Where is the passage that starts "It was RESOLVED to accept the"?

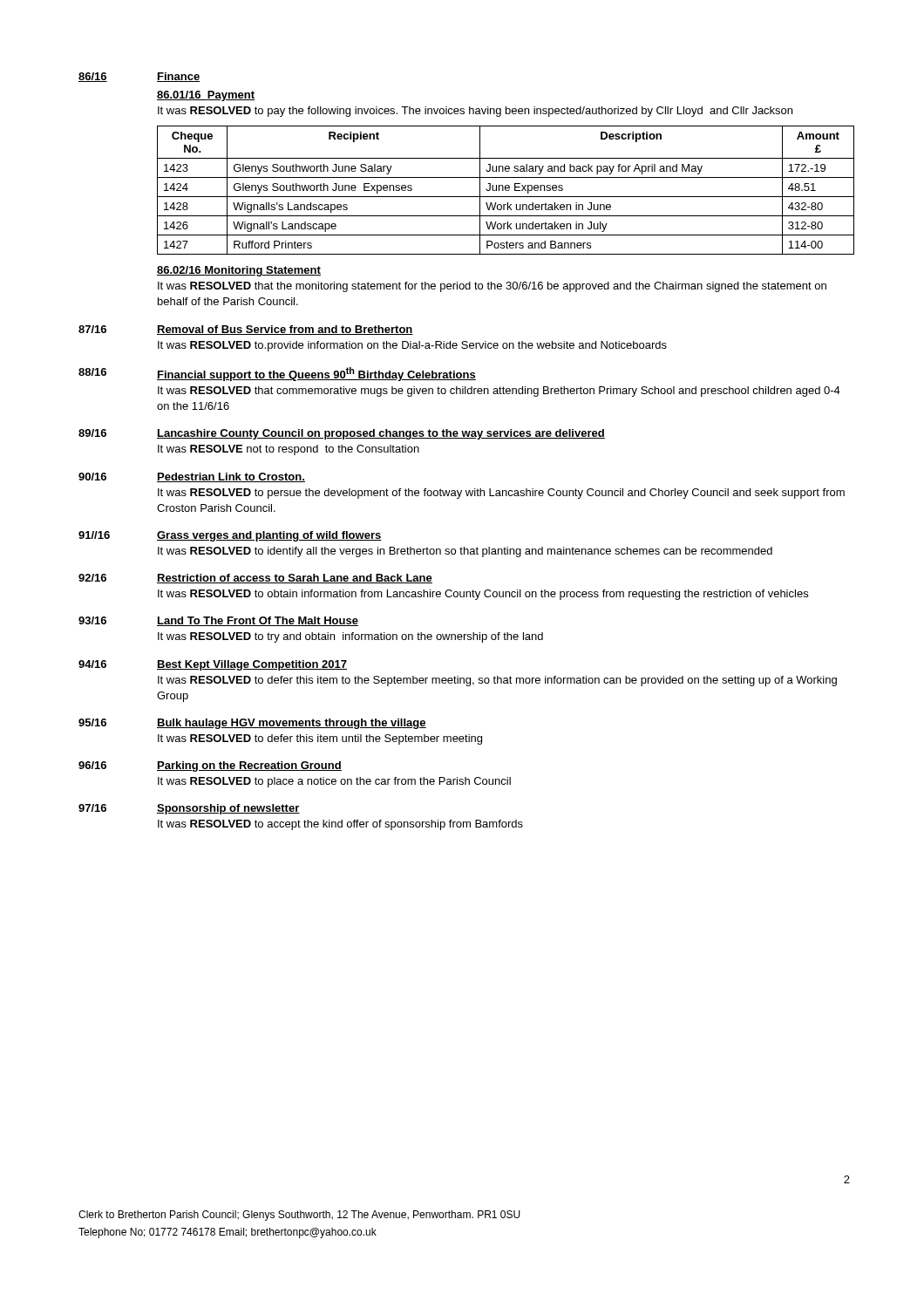[x=506, y=824]
